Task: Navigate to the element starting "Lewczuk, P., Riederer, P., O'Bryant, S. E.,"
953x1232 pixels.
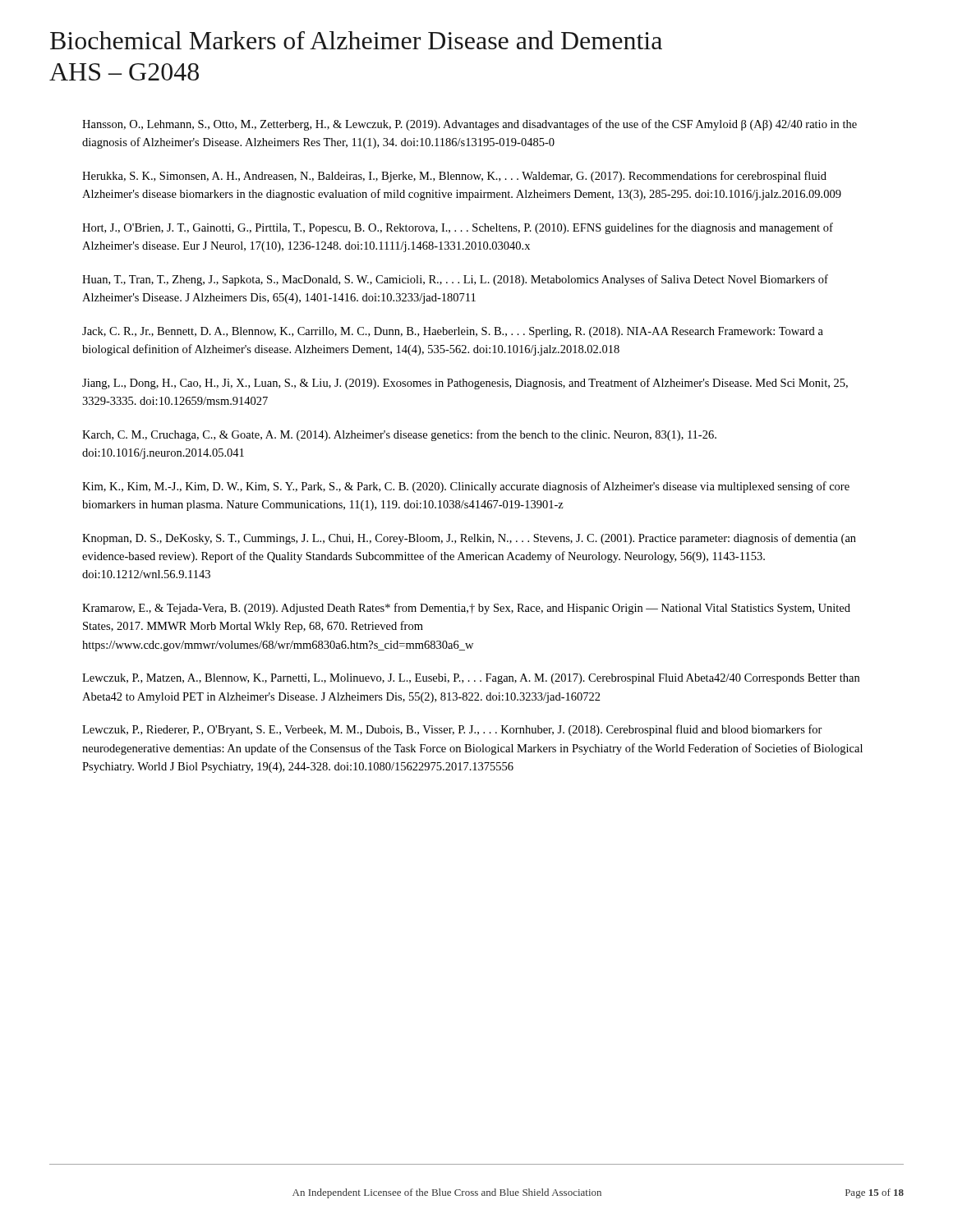Action: point(473,748)
